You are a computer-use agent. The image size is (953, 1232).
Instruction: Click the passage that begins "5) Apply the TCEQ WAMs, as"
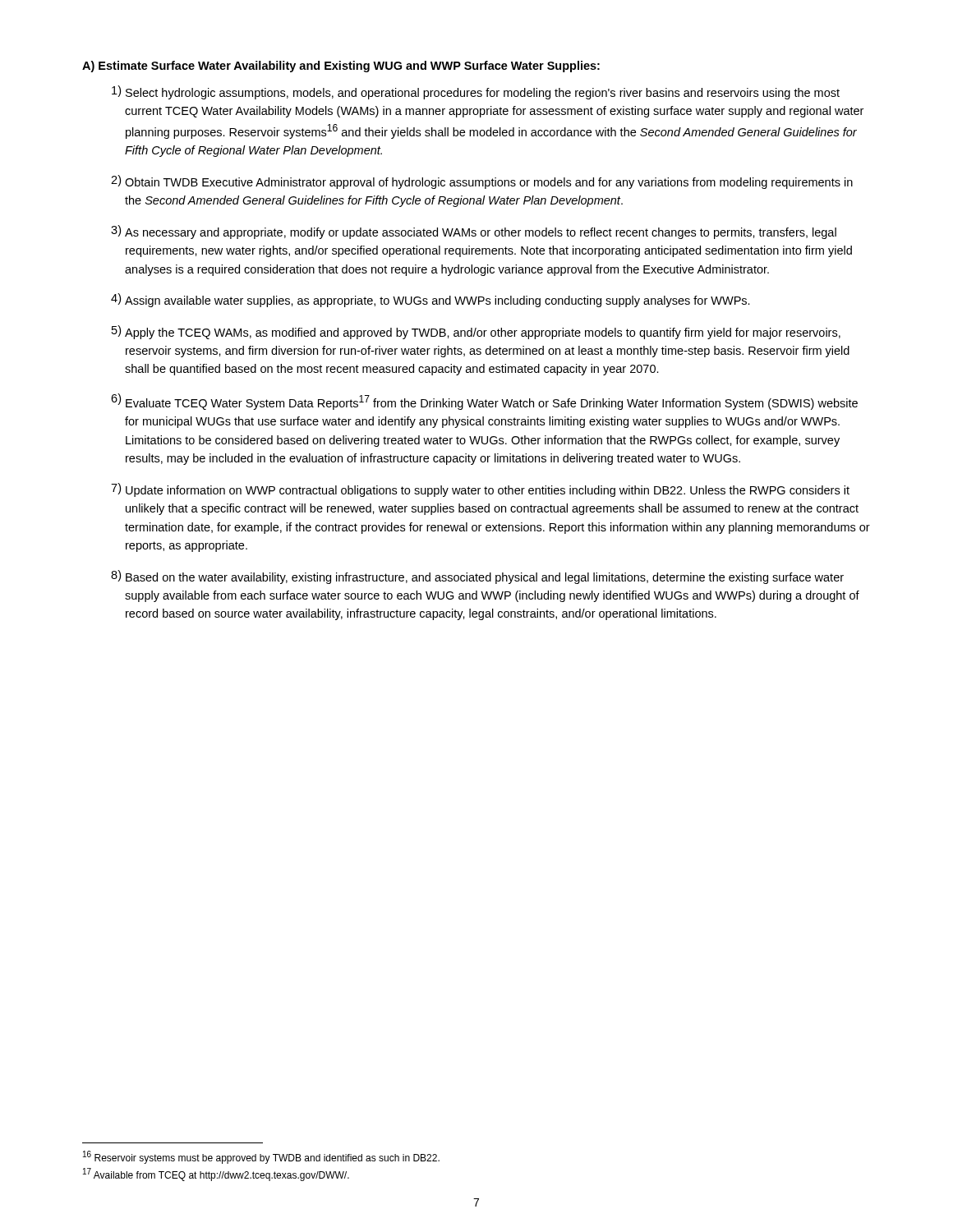(476, 351)
